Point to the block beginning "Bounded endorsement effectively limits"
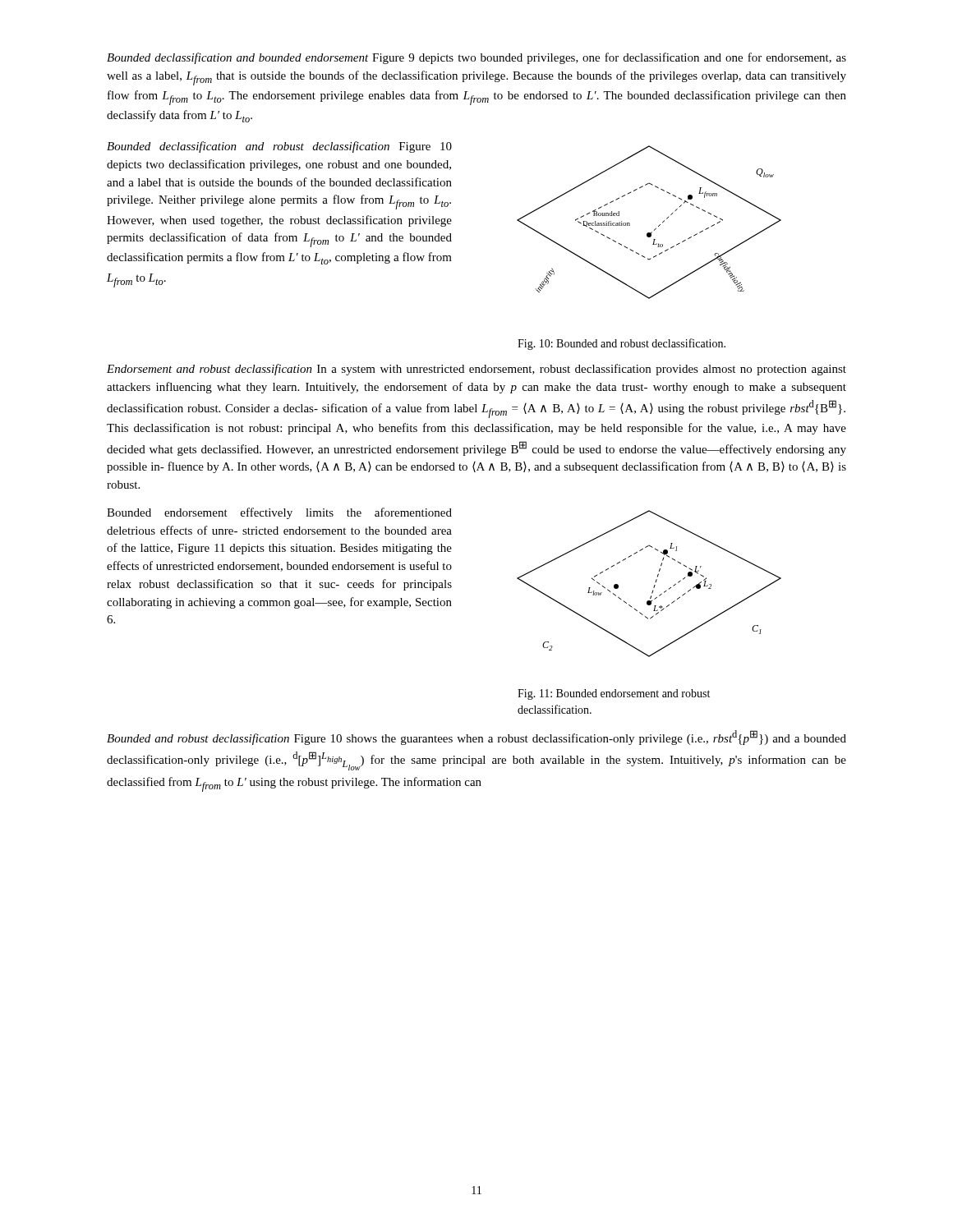Image resolution: width=953 pixels, height=1232 pixels. [x=279, y=566]
